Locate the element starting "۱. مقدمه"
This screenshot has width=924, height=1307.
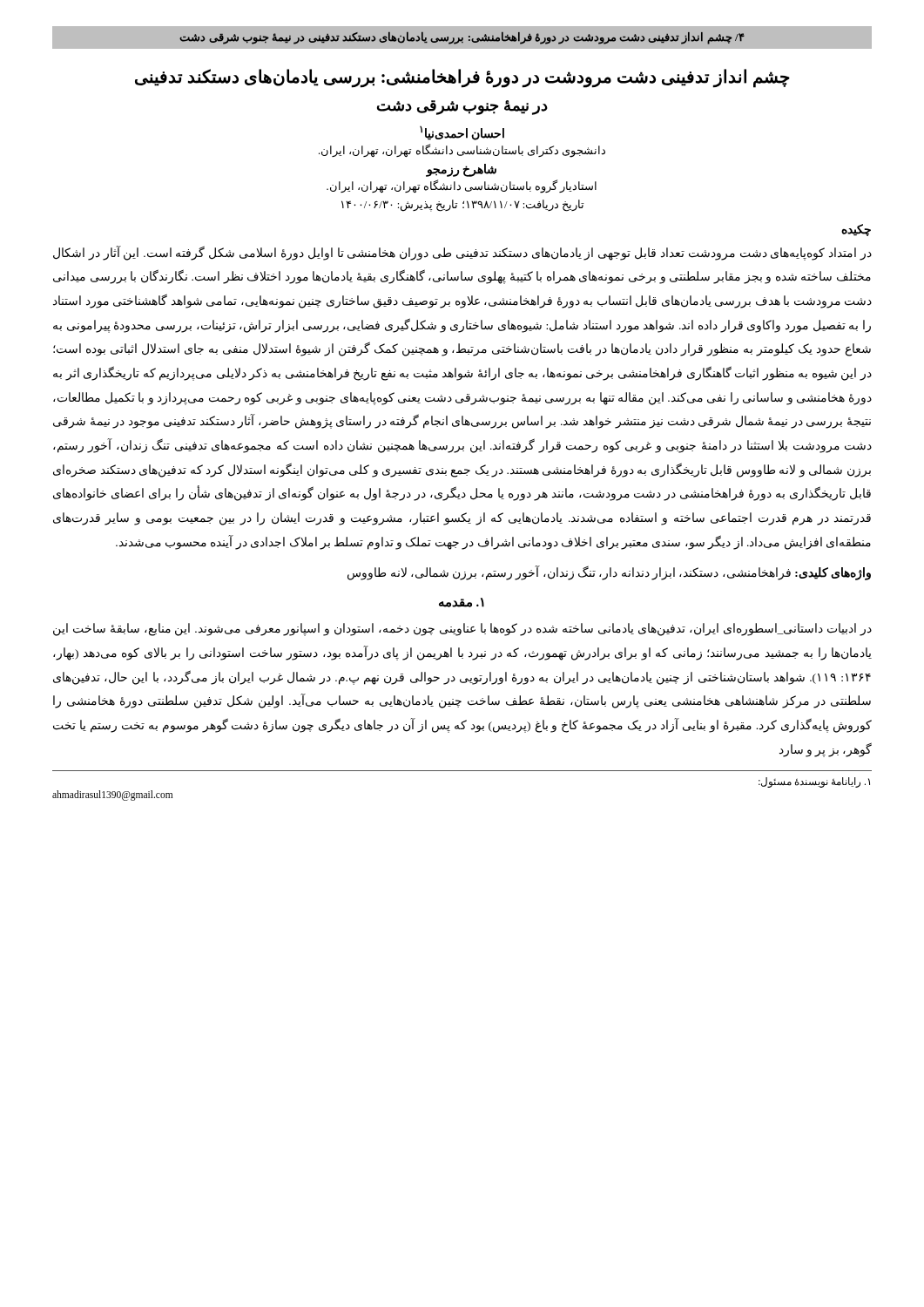point(462,602)
